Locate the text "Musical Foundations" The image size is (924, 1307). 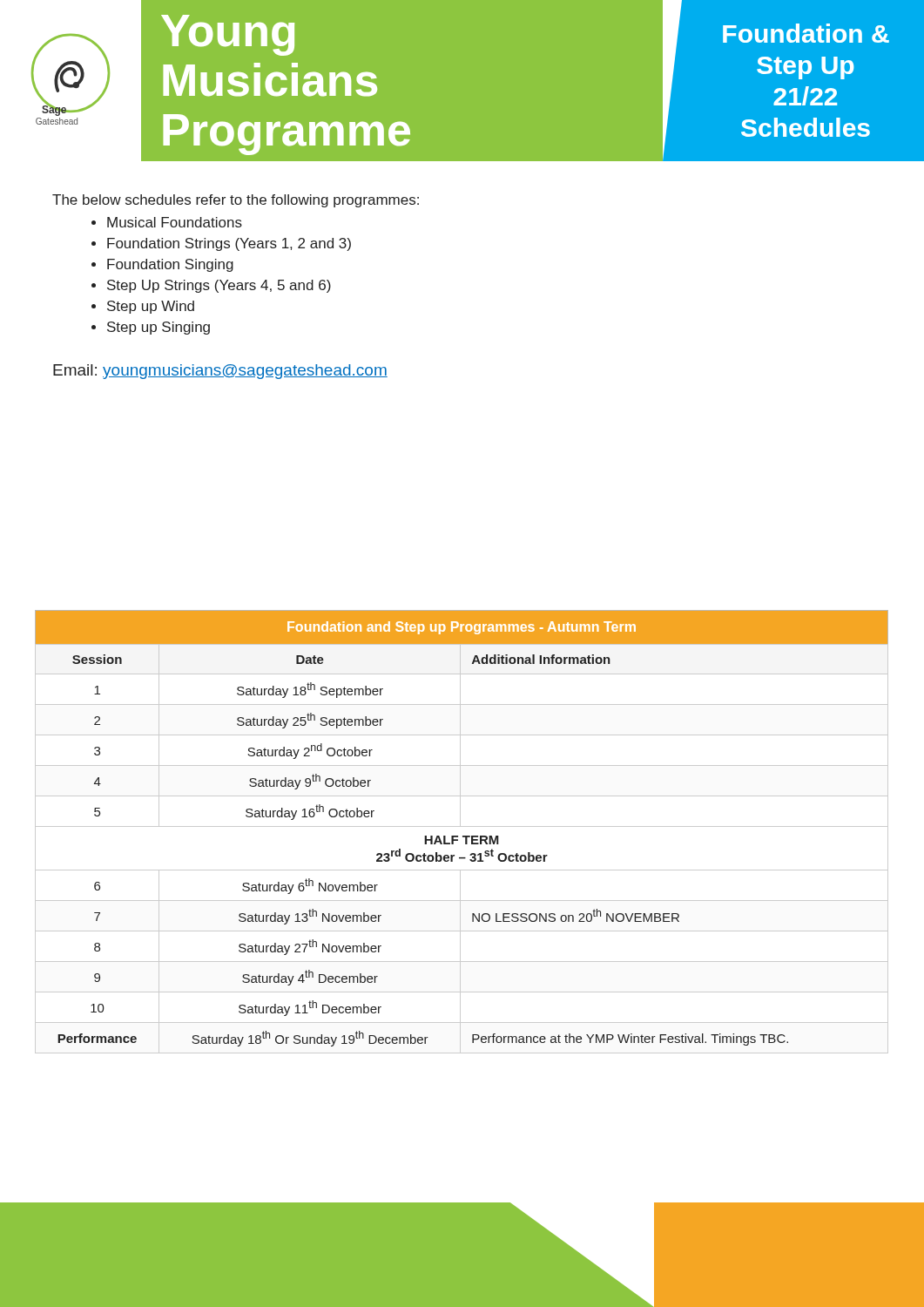pos(174,223)
